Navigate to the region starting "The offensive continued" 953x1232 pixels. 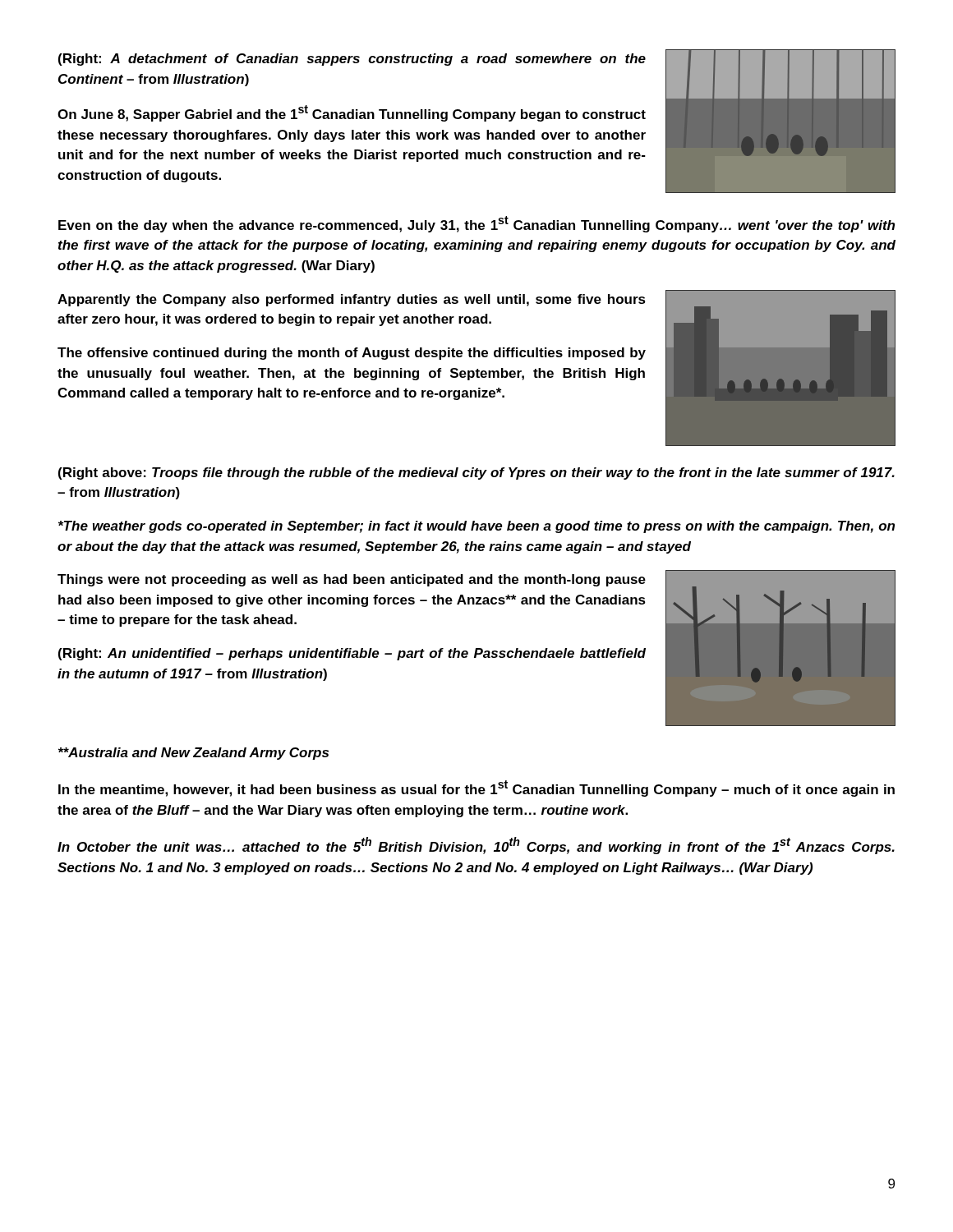click(352, 373)
